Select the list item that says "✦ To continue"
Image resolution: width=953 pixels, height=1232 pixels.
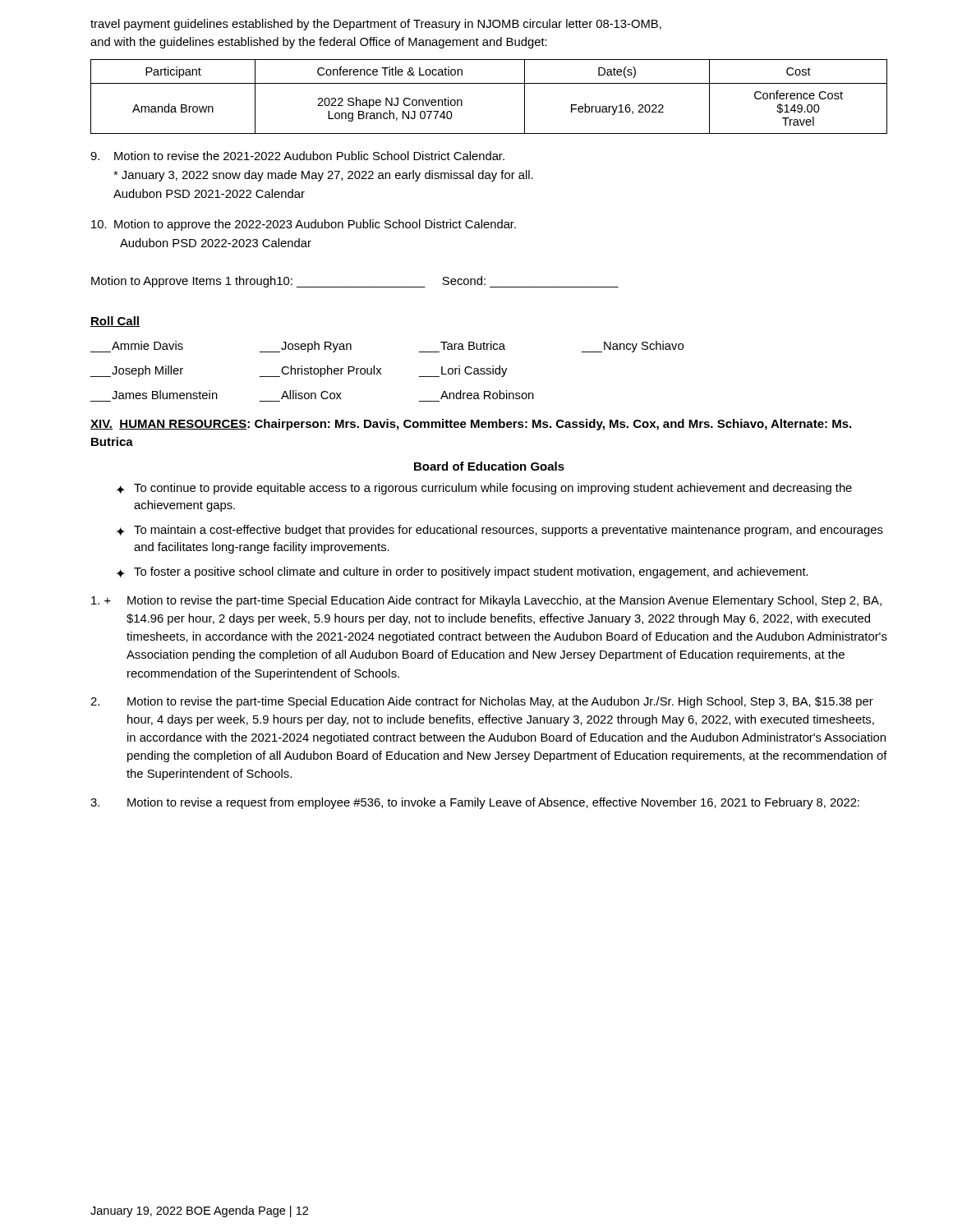coord(501,497)
